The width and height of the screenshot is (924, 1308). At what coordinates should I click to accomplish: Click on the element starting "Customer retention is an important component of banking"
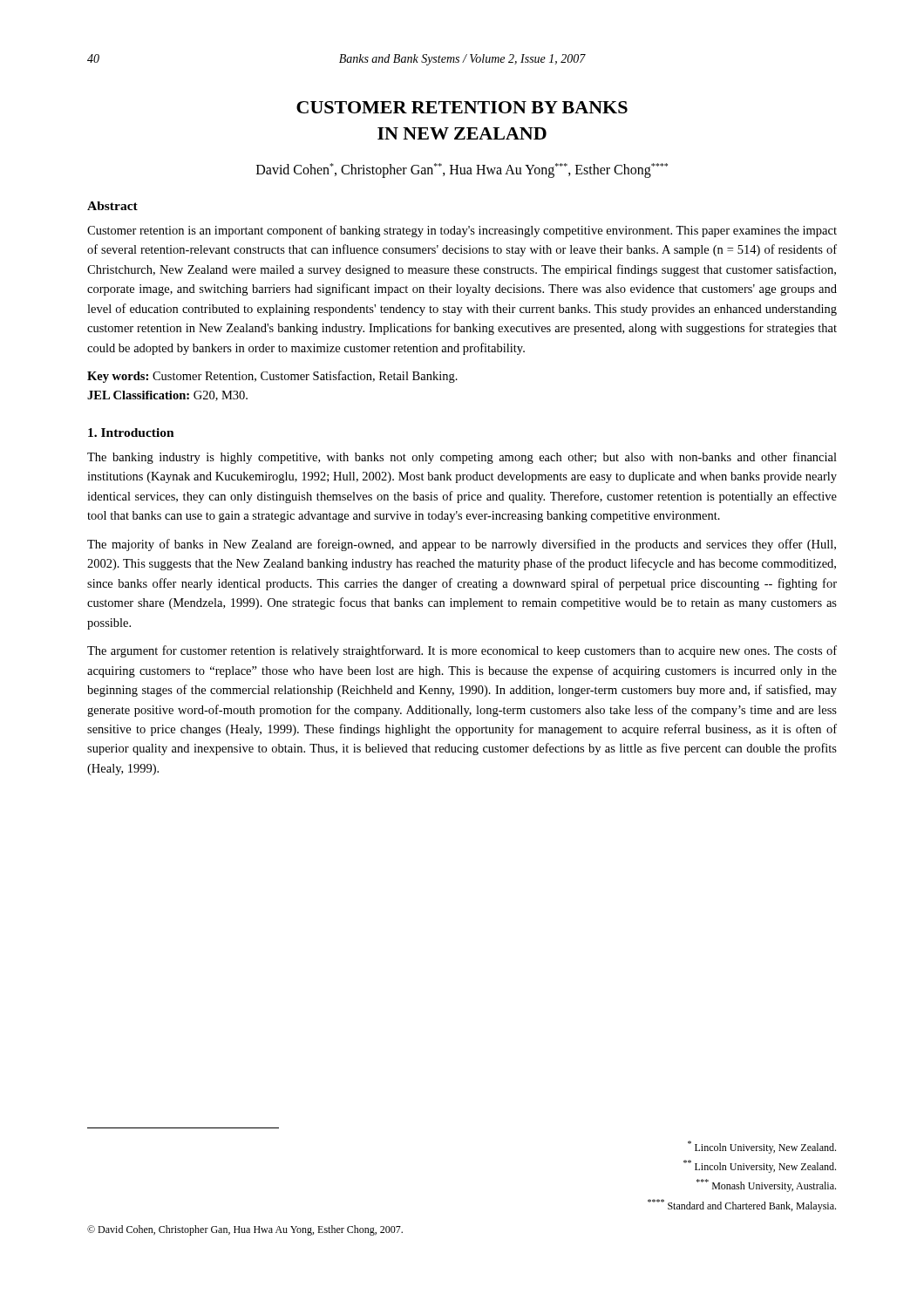[x=462, y=289]
